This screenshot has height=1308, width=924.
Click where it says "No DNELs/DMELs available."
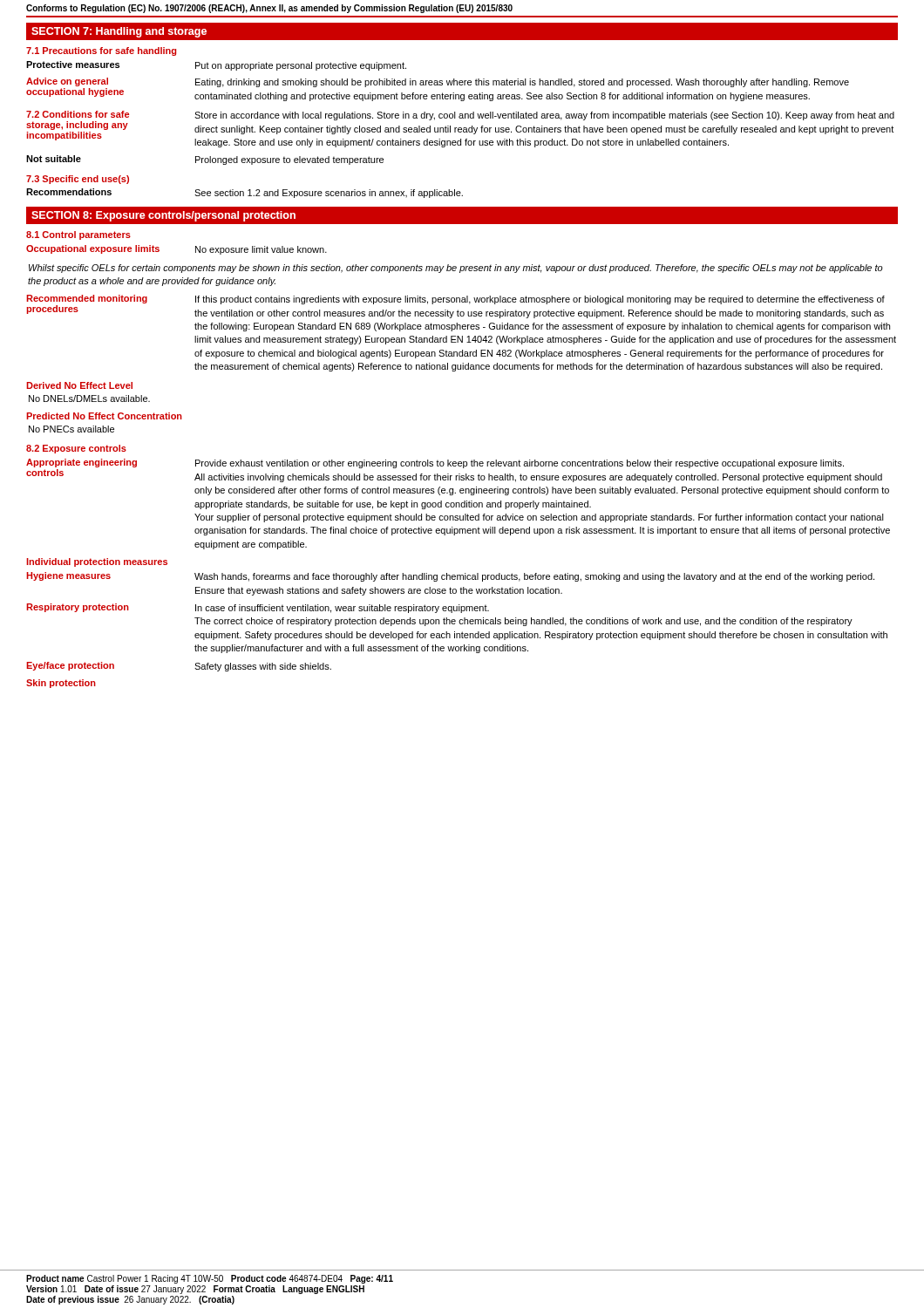point(89,398)
